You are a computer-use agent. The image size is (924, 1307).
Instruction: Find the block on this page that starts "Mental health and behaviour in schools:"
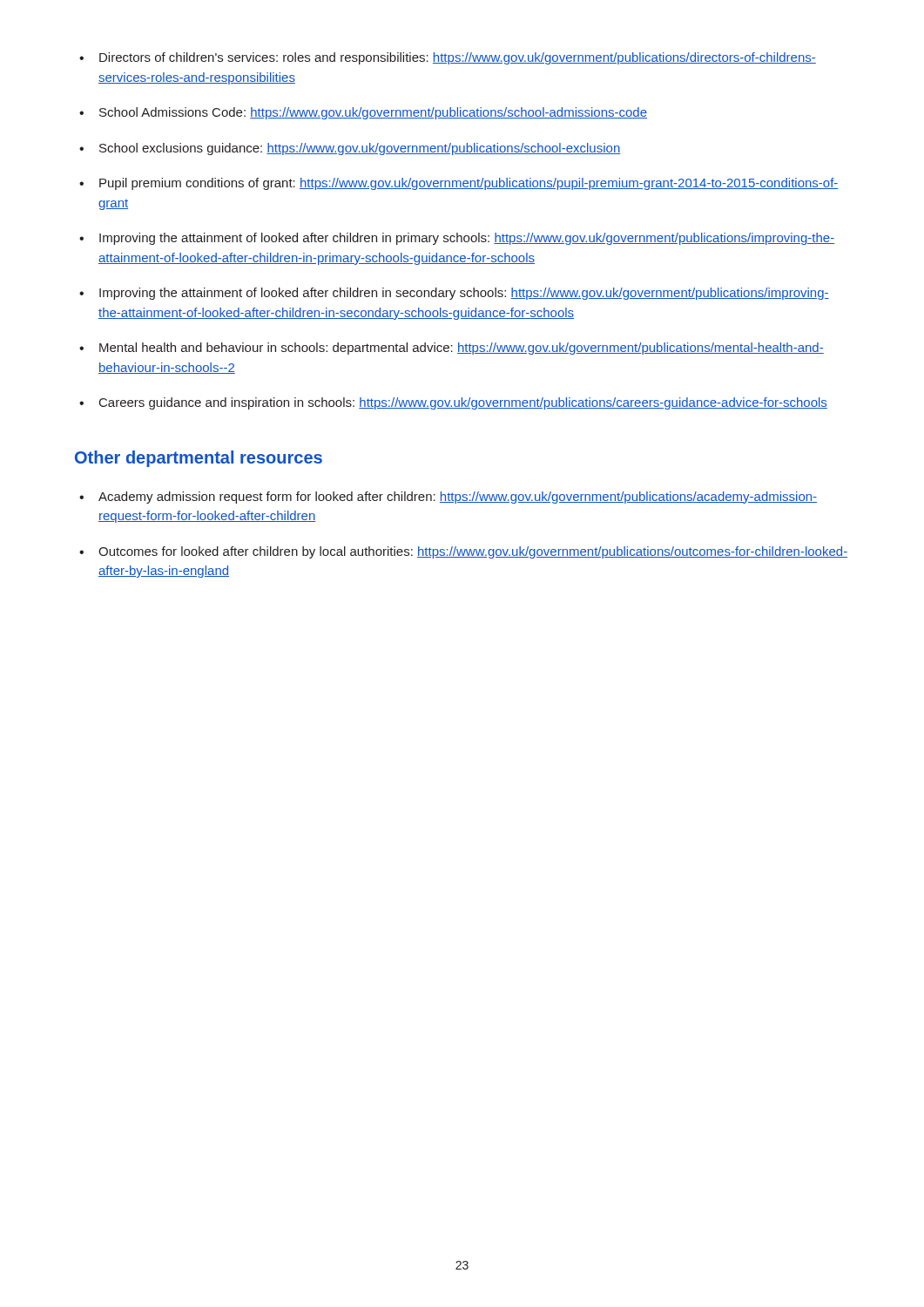pos(461,357)
